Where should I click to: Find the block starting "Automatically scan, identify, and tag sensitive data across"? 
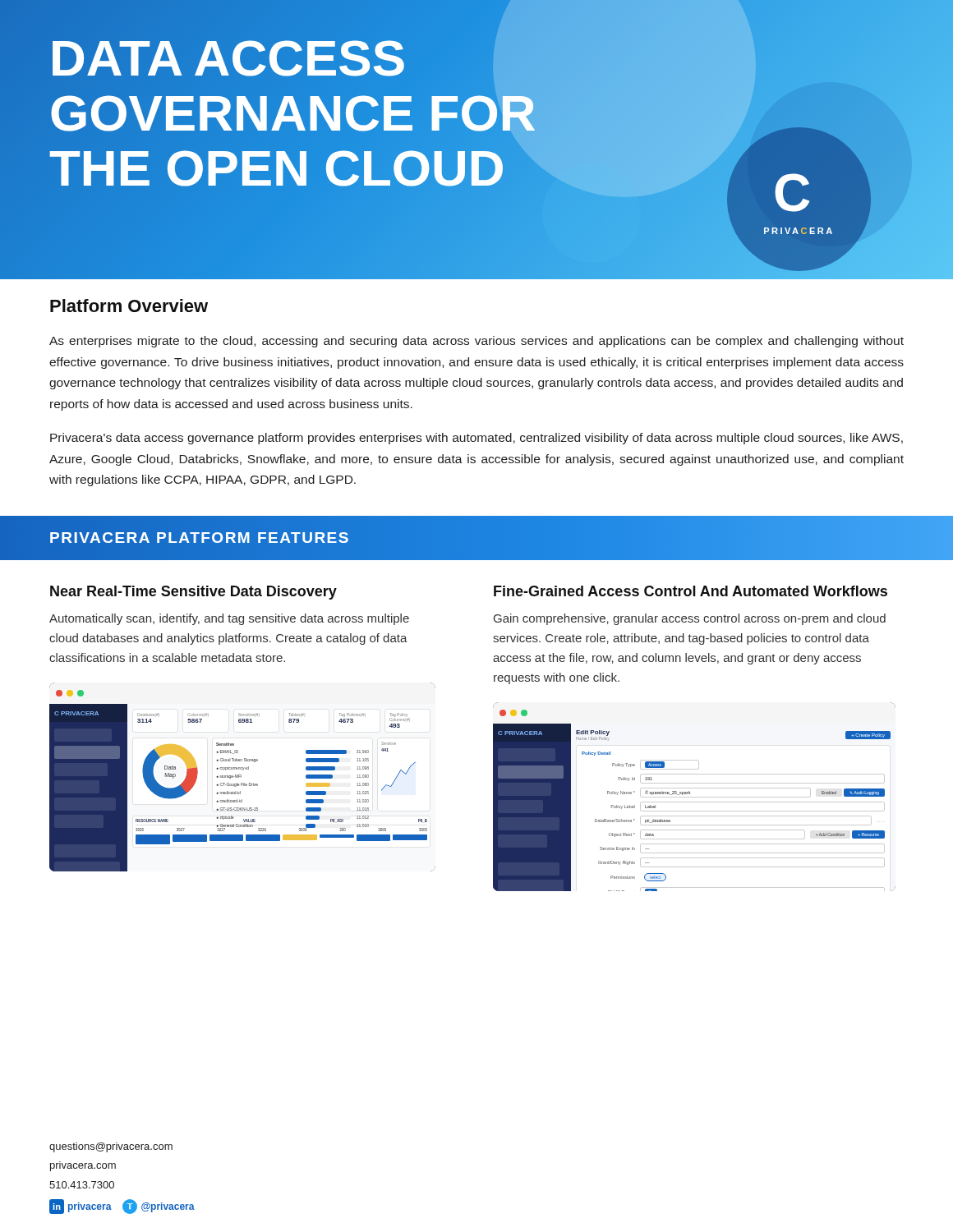tap(229, 638)
